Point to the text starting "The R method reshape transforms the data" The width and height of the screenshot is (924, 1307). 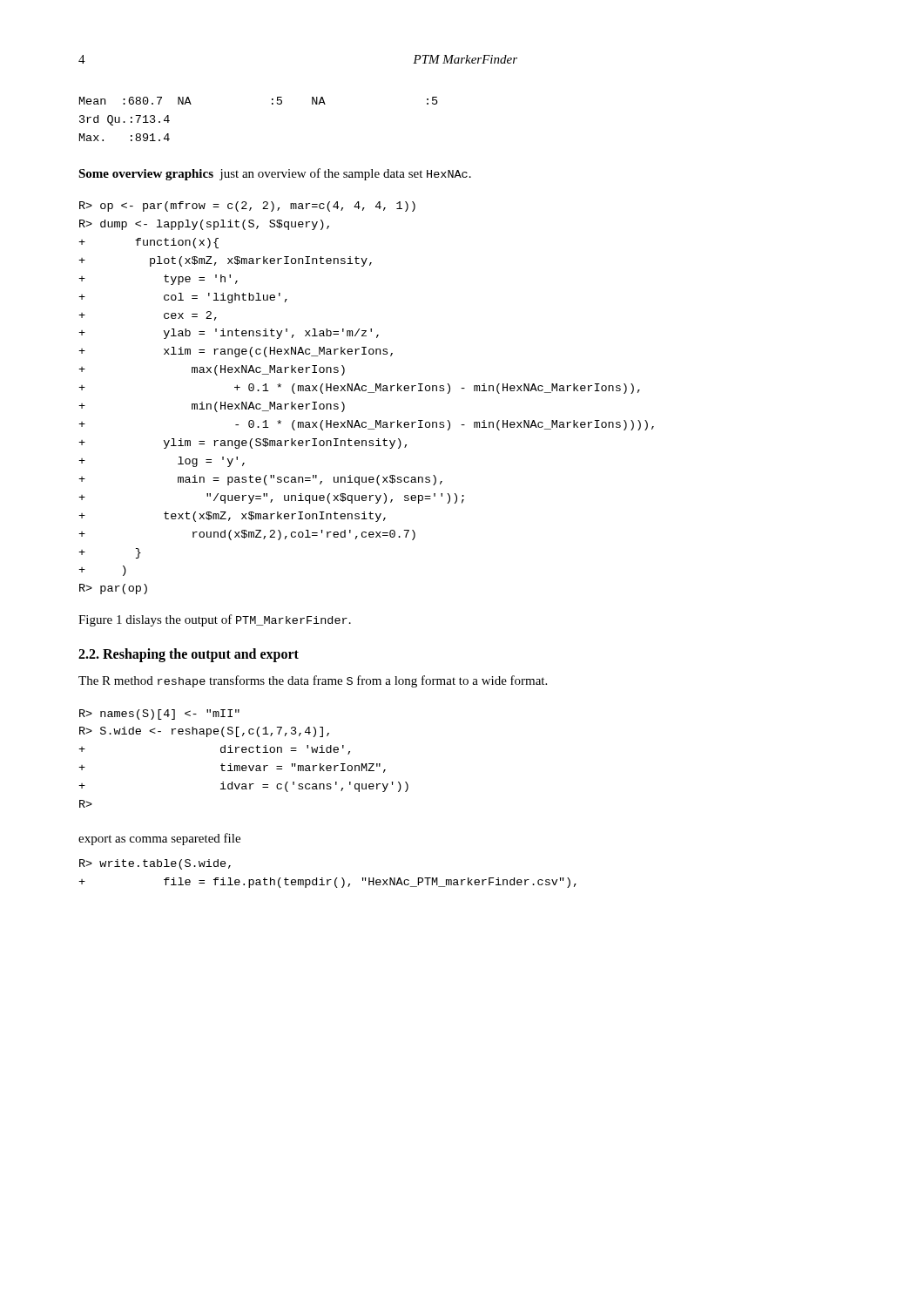pyautogui.click(x=313, y=681)
